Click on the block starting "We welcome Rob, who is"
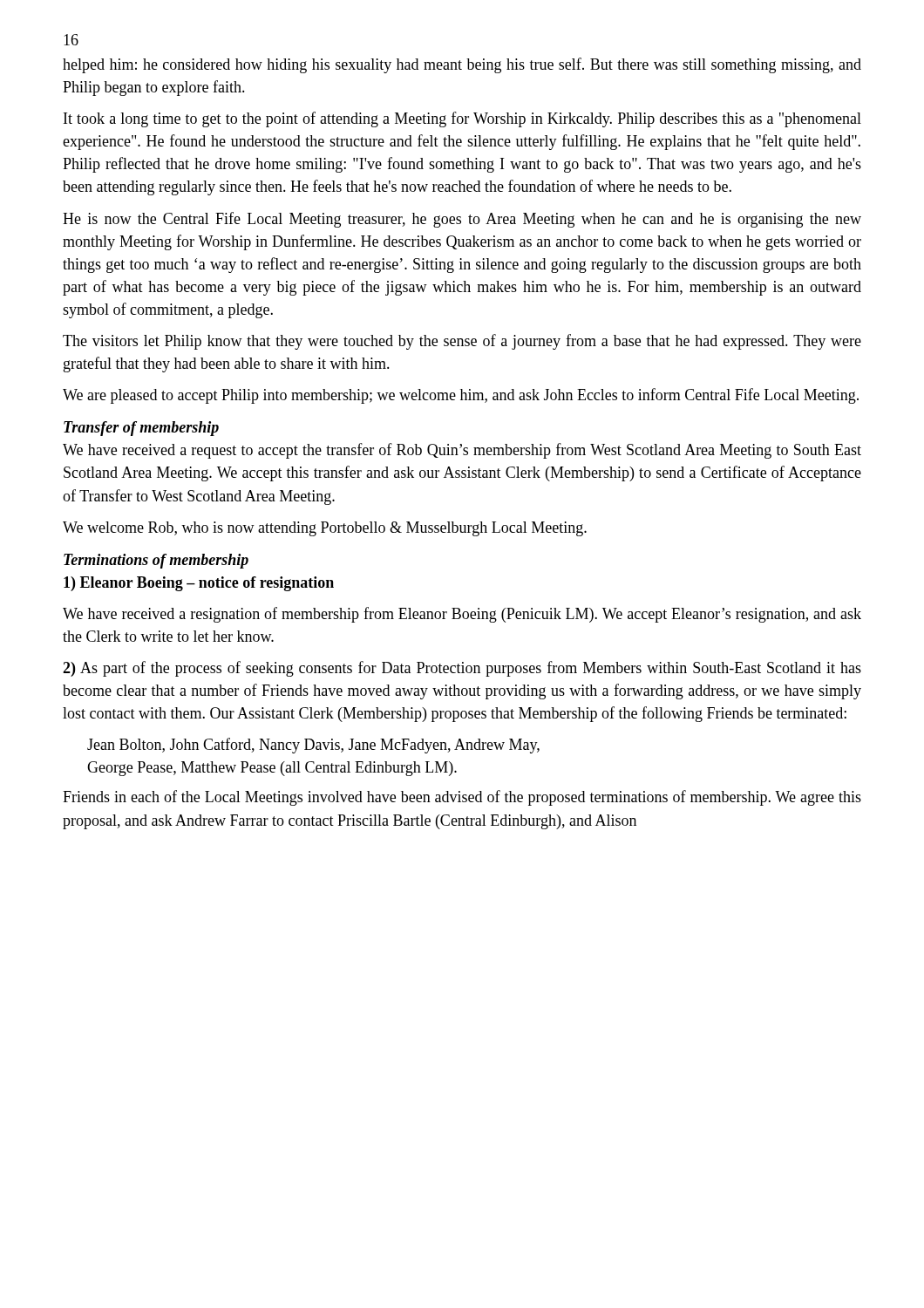 tap(462, 527)
